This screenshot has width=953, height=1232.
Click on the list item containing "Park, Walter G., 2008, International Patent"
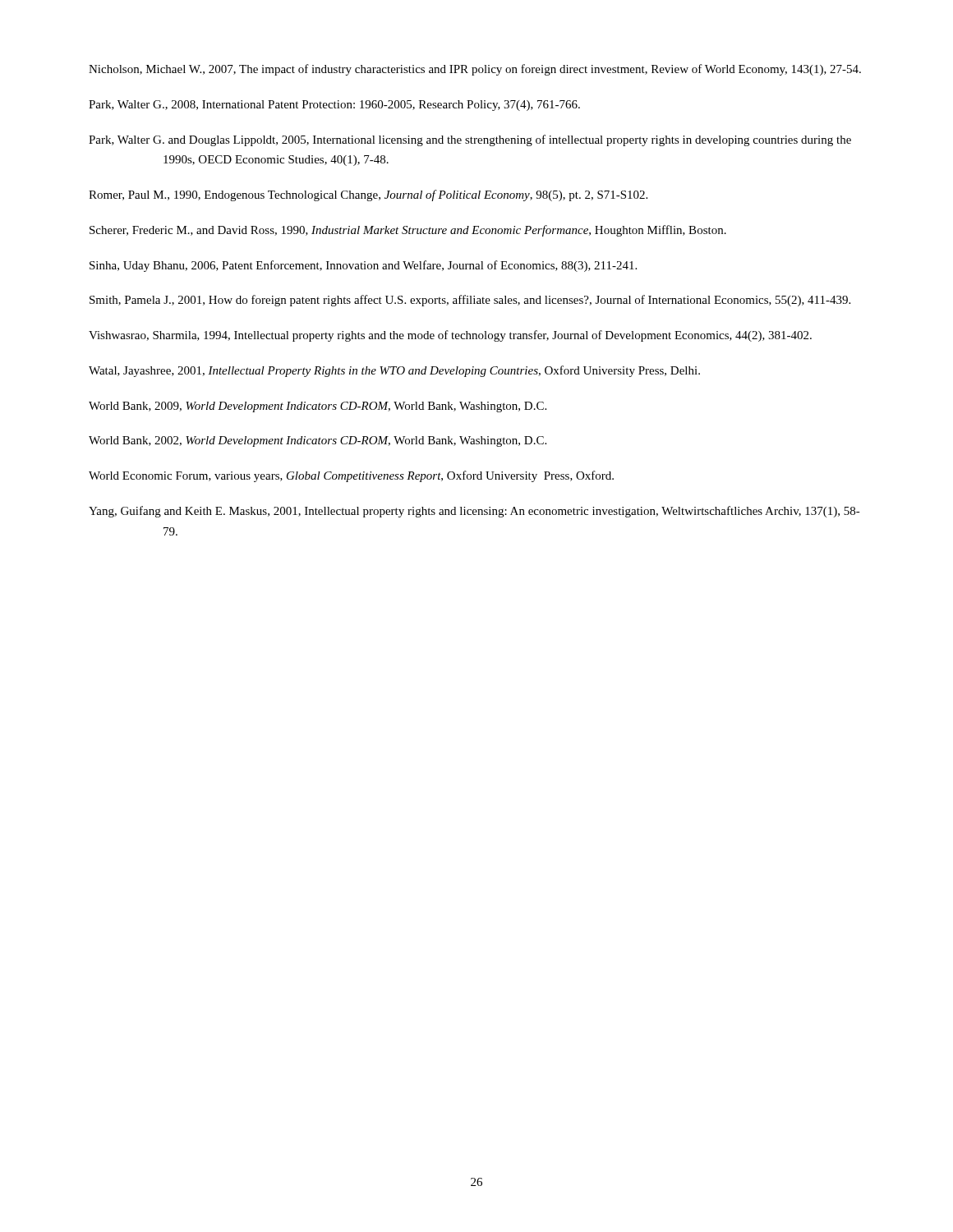tap(335, 104)
